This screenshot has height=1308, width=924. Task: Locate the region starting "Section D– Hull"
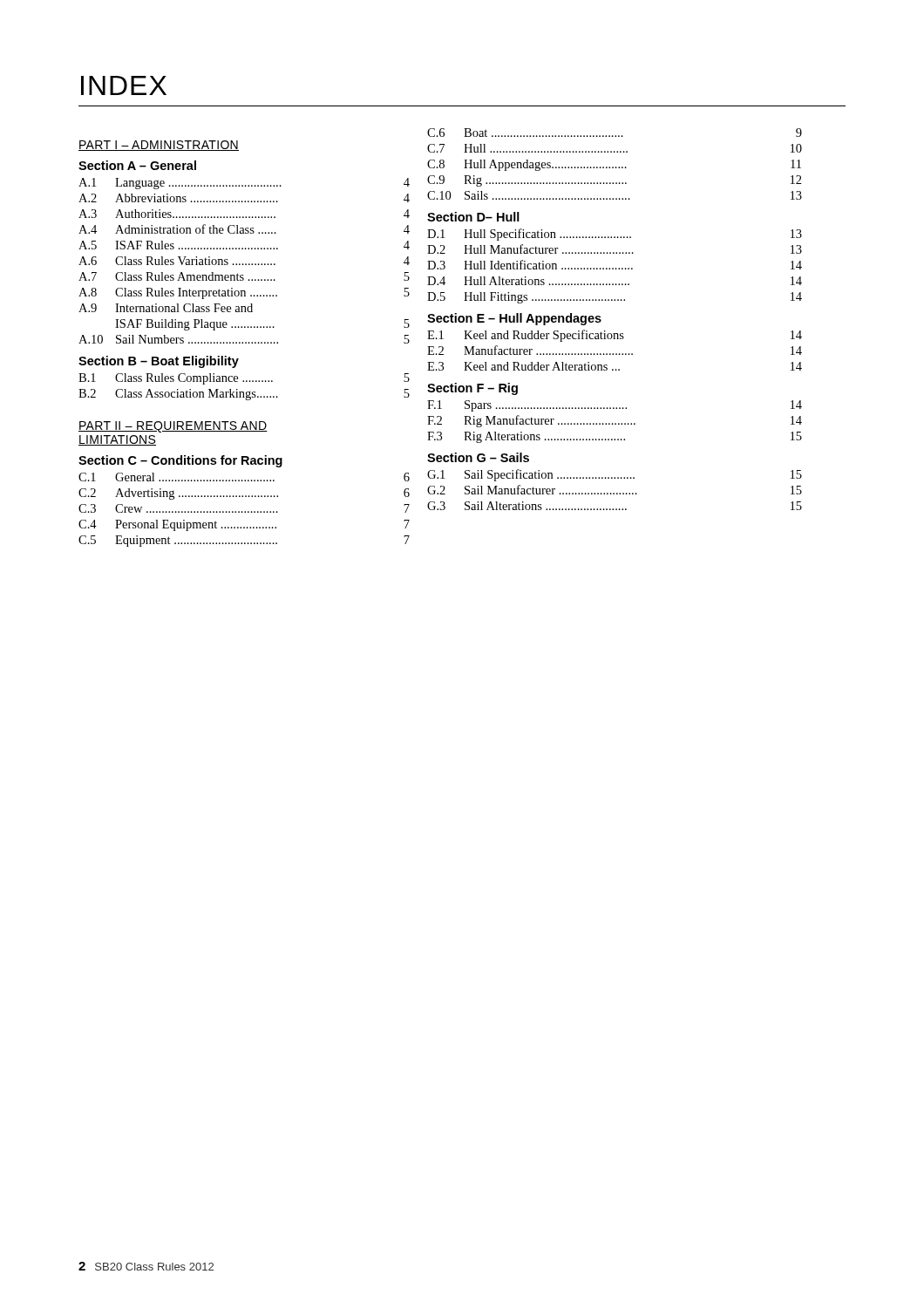(x=474, y=217)
